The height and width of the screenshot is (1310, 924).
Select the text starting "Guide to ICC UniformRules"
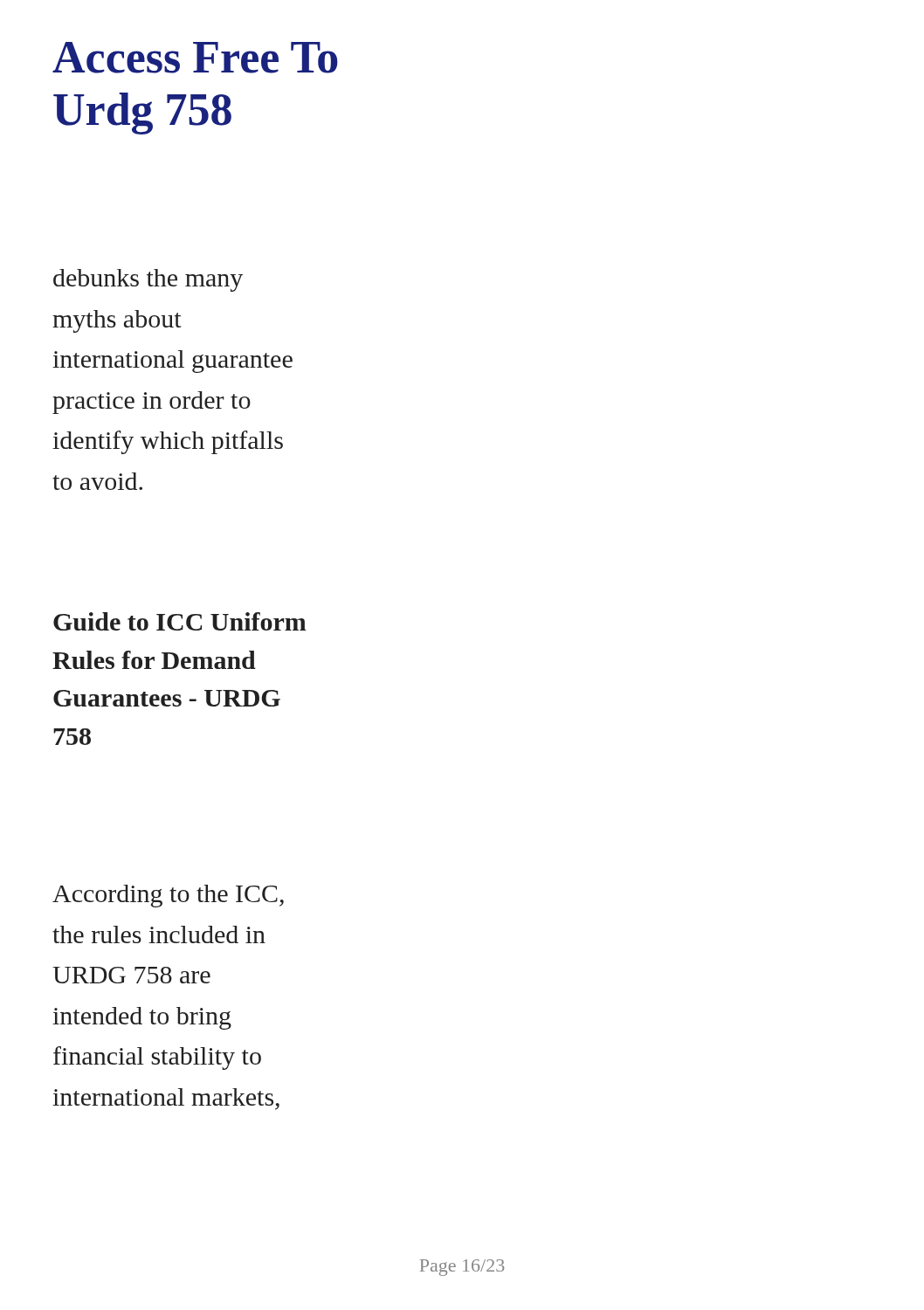click(x=180, y=621)
